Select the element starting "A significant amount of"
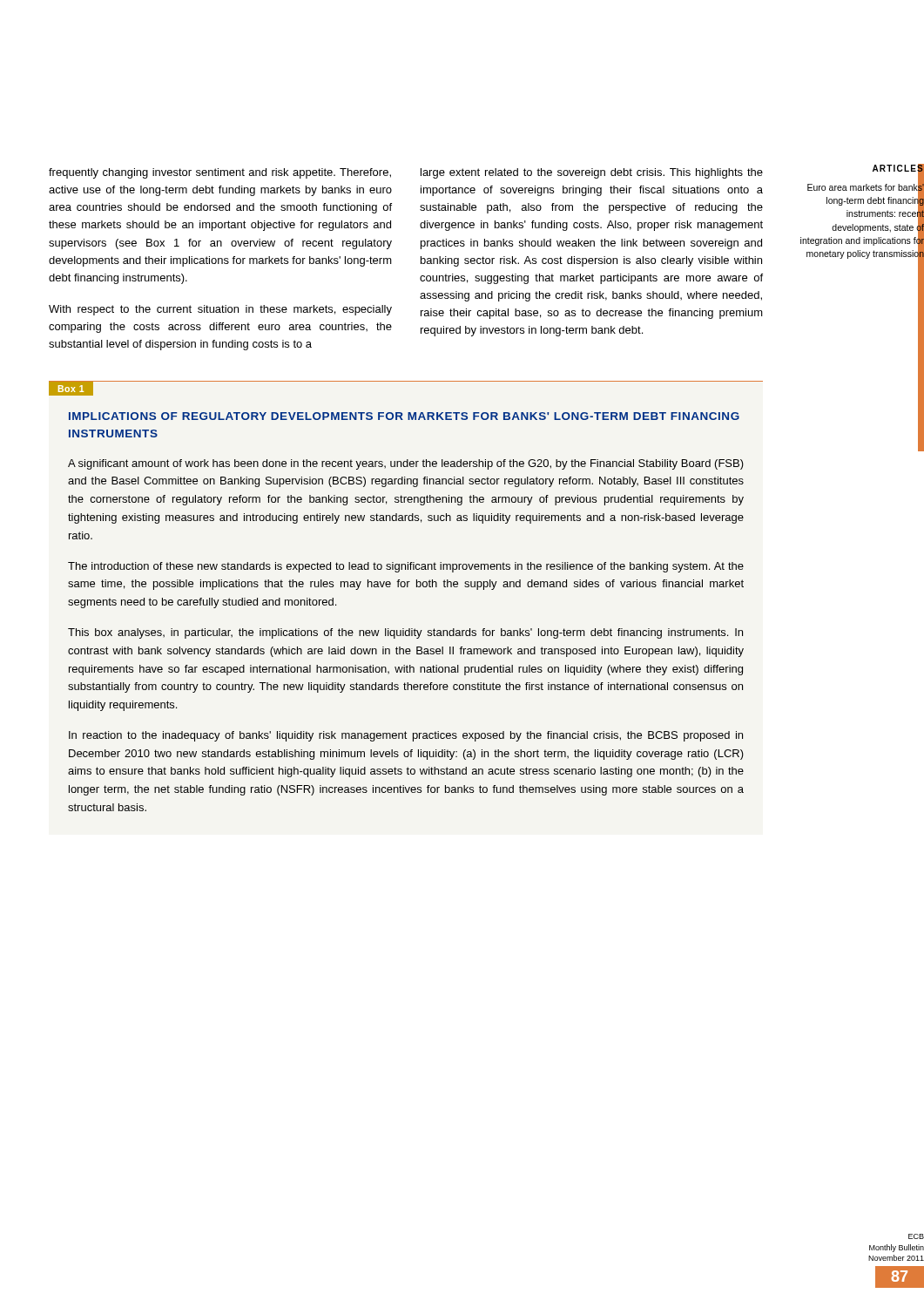 [406, 499]
